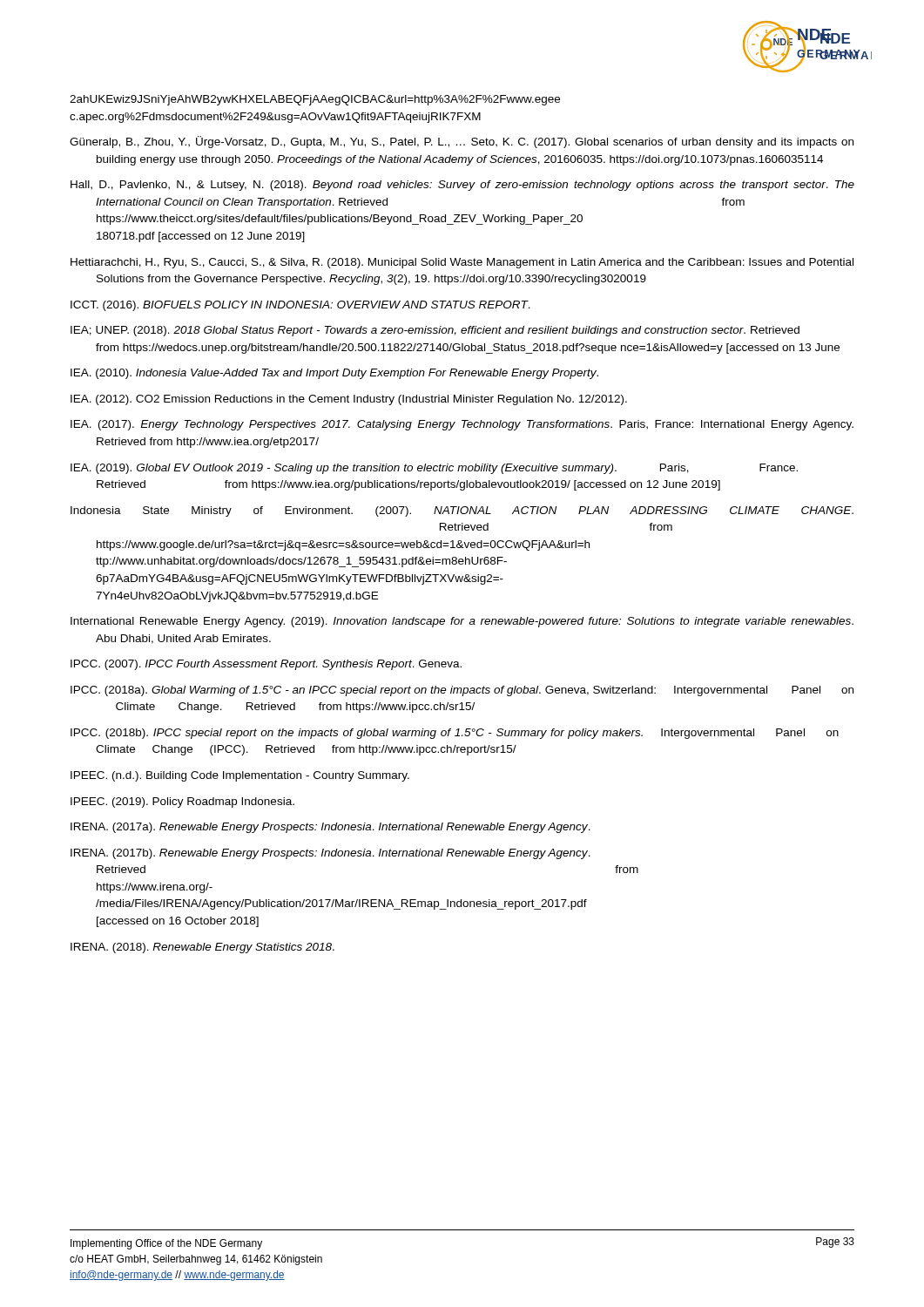Select the list item containing "IEA. (2012). CO2 Emission"
Viewport: 924px width, 1307px height.
click(349, 399)
